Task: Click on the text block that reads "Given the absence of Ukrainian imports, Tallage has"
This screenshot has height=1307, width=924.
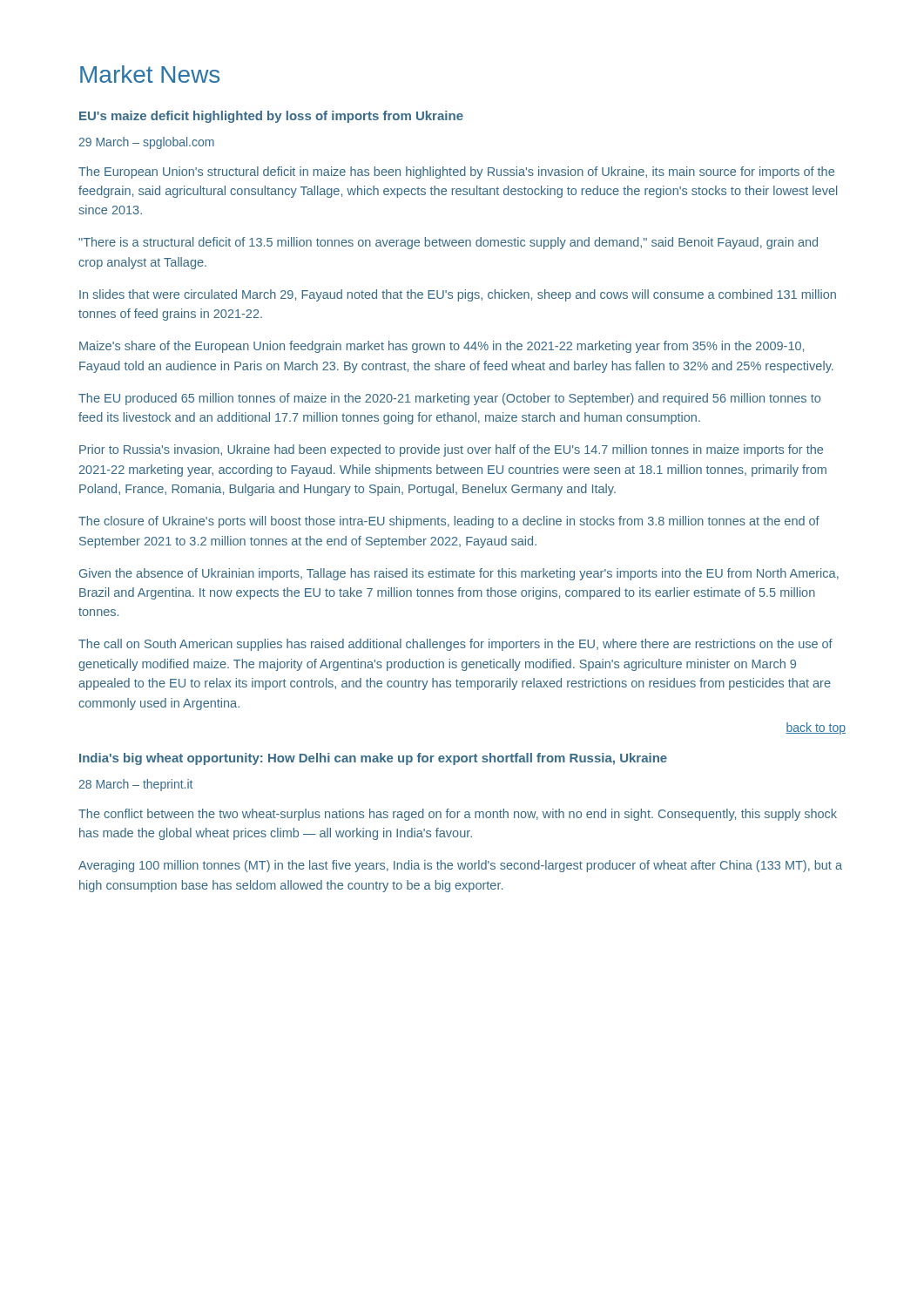Action: pos(462,593)
